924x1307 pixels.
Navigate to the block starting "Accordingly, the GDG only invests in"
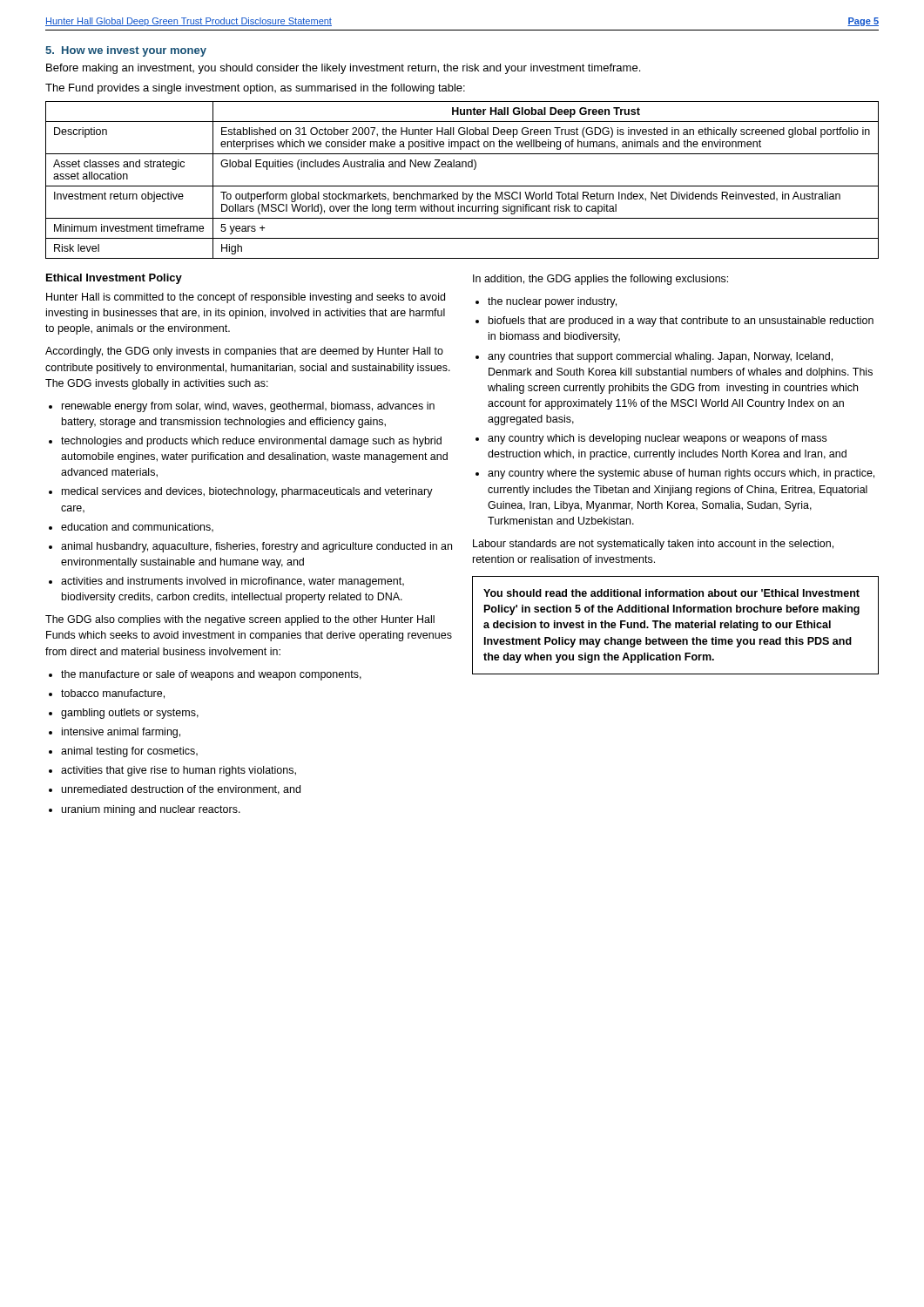[248, 367]
